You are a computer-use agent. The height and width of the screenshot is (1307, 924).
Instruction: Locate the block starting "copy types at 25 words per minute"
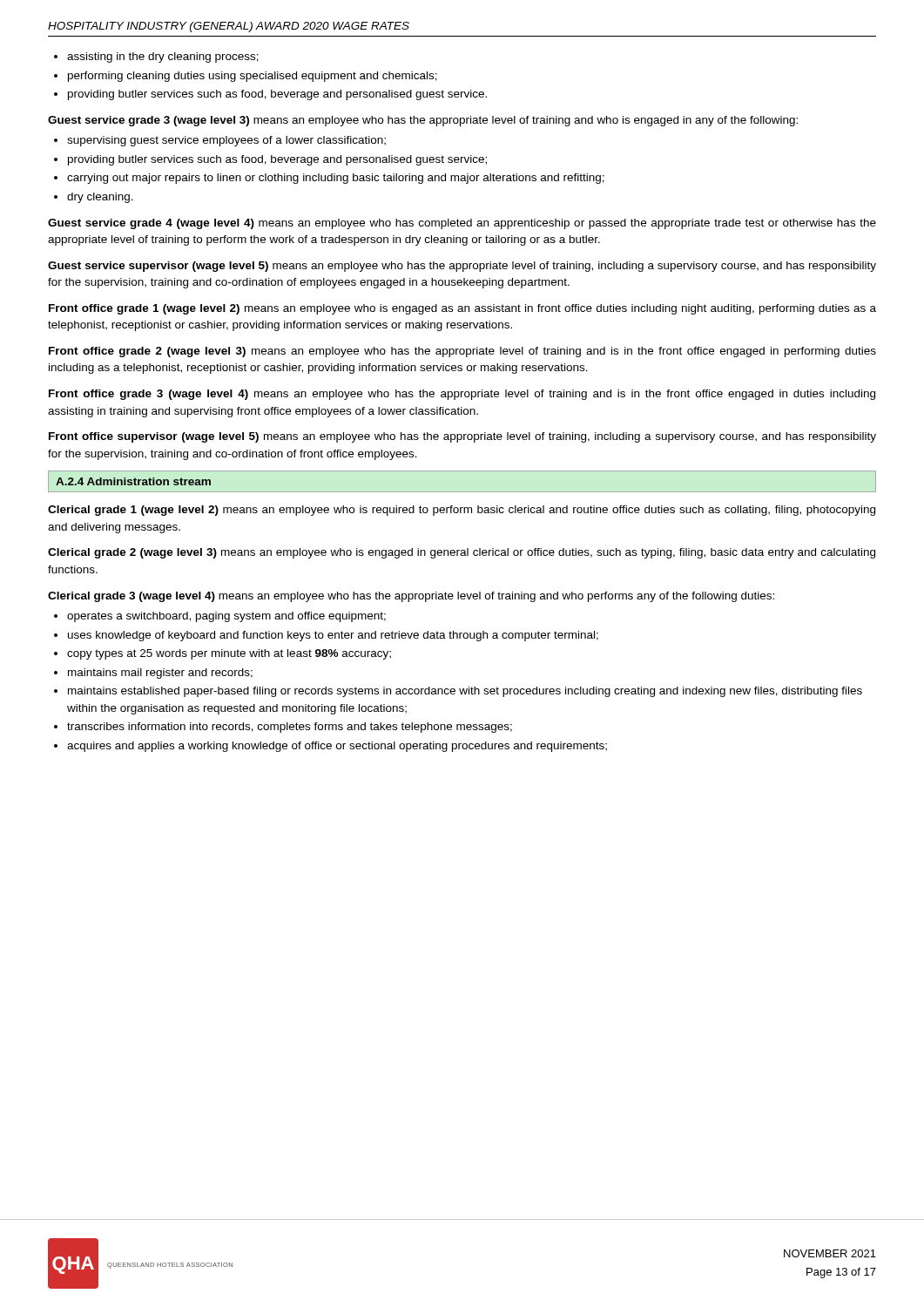pyautogui.click(x=229, y=653)
